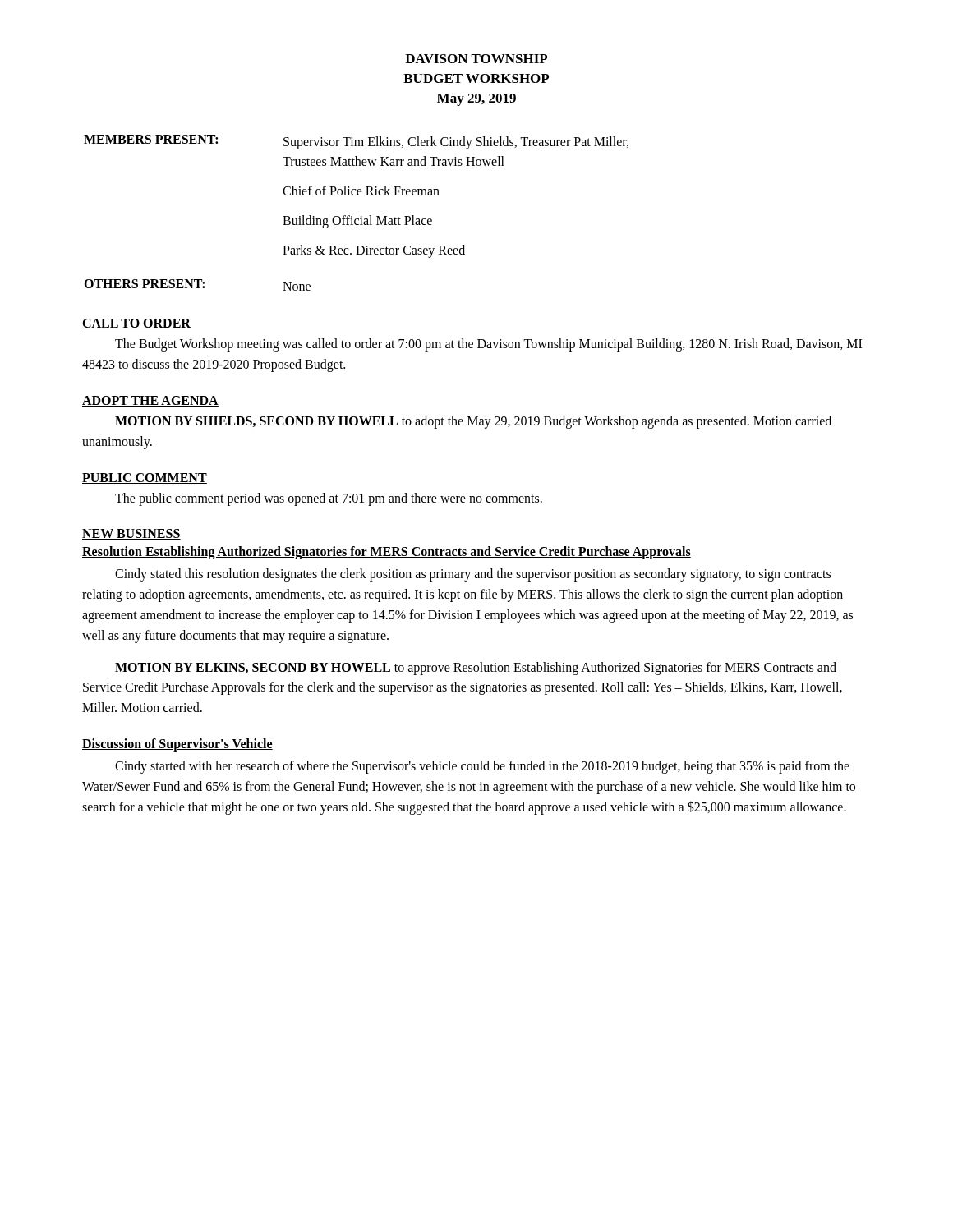Find the text block starting "Cindy started with her research of where"
Image resolution: width=953 pixels, height=1232 pixels.
coord(476,787)
